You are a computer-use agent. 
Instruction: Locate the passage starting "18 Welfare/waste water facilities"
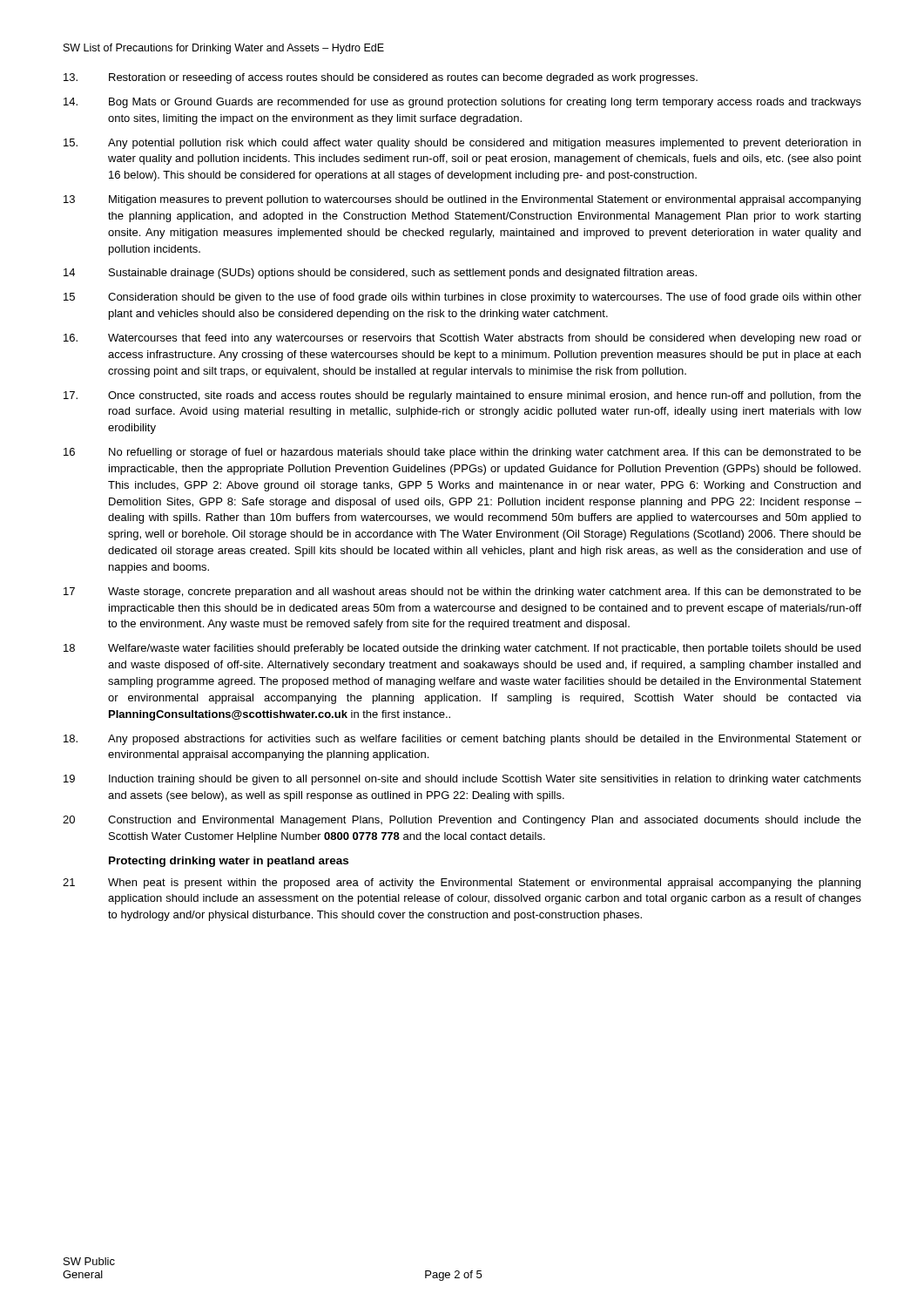(462, 682)
